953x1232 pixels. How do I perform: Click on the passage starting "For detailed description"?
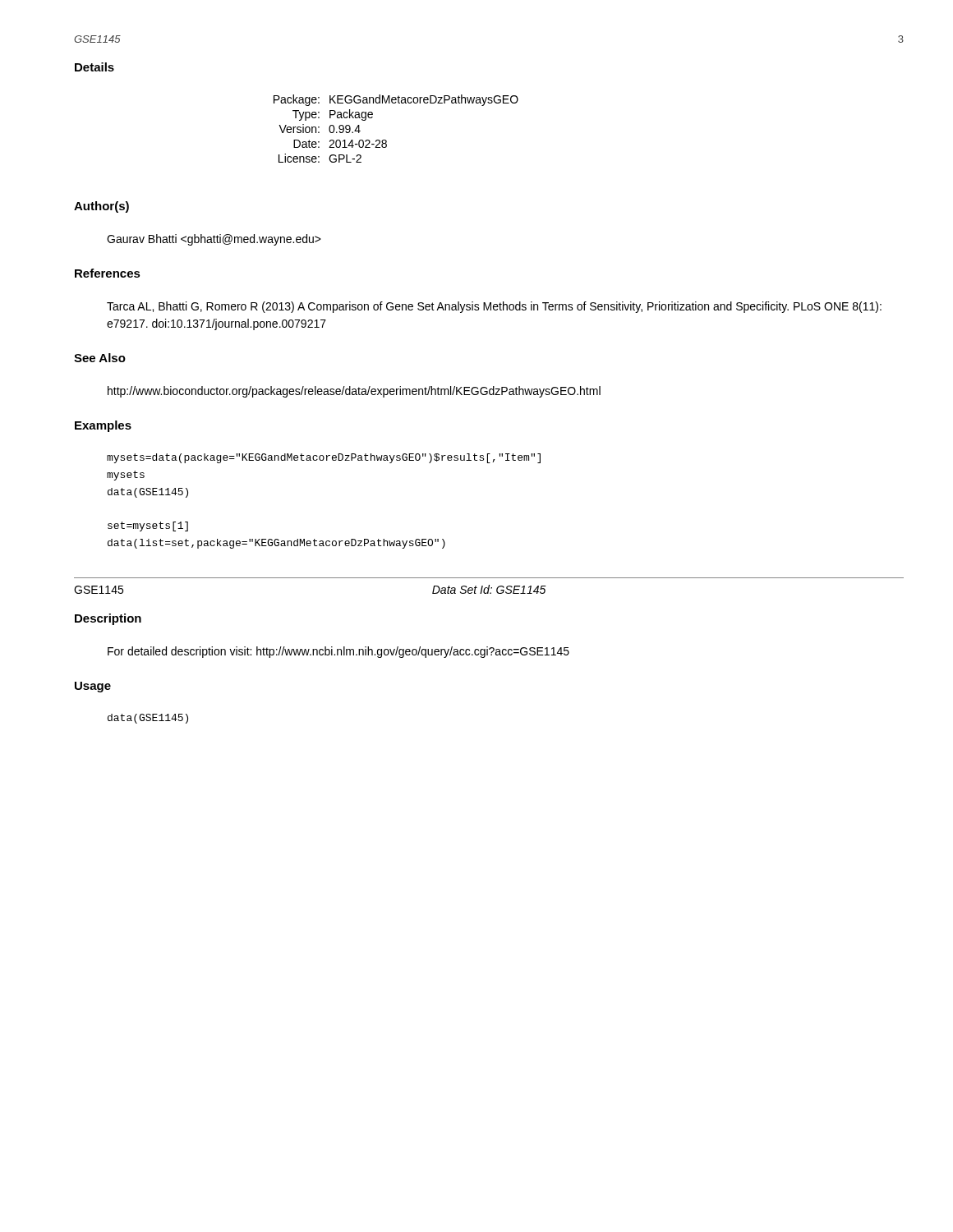tap(338, 651)
